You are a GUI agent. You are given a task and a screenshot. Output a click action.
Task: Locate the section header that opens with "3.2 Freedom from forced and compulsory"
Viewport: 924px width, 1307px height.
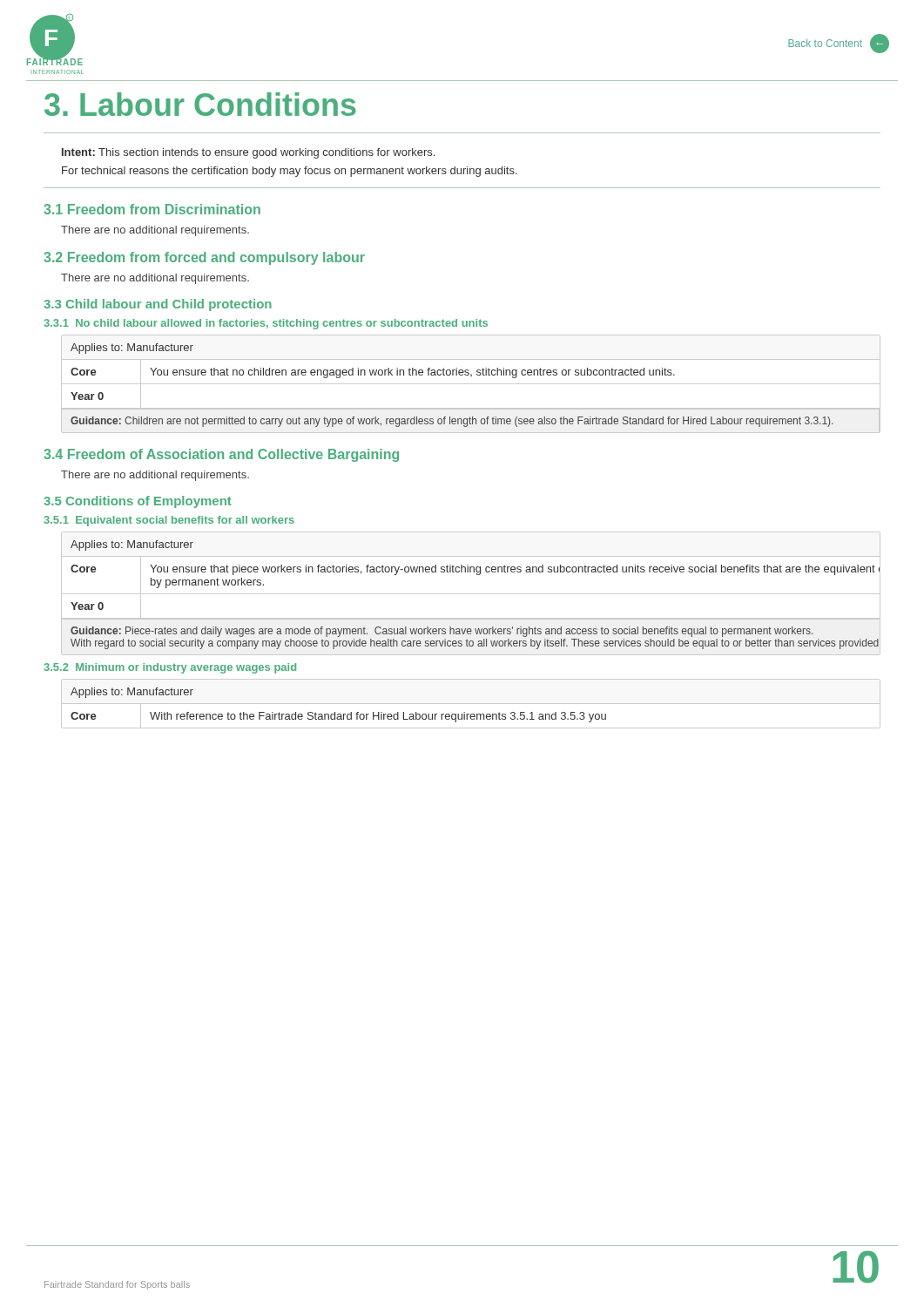(204, 258)
